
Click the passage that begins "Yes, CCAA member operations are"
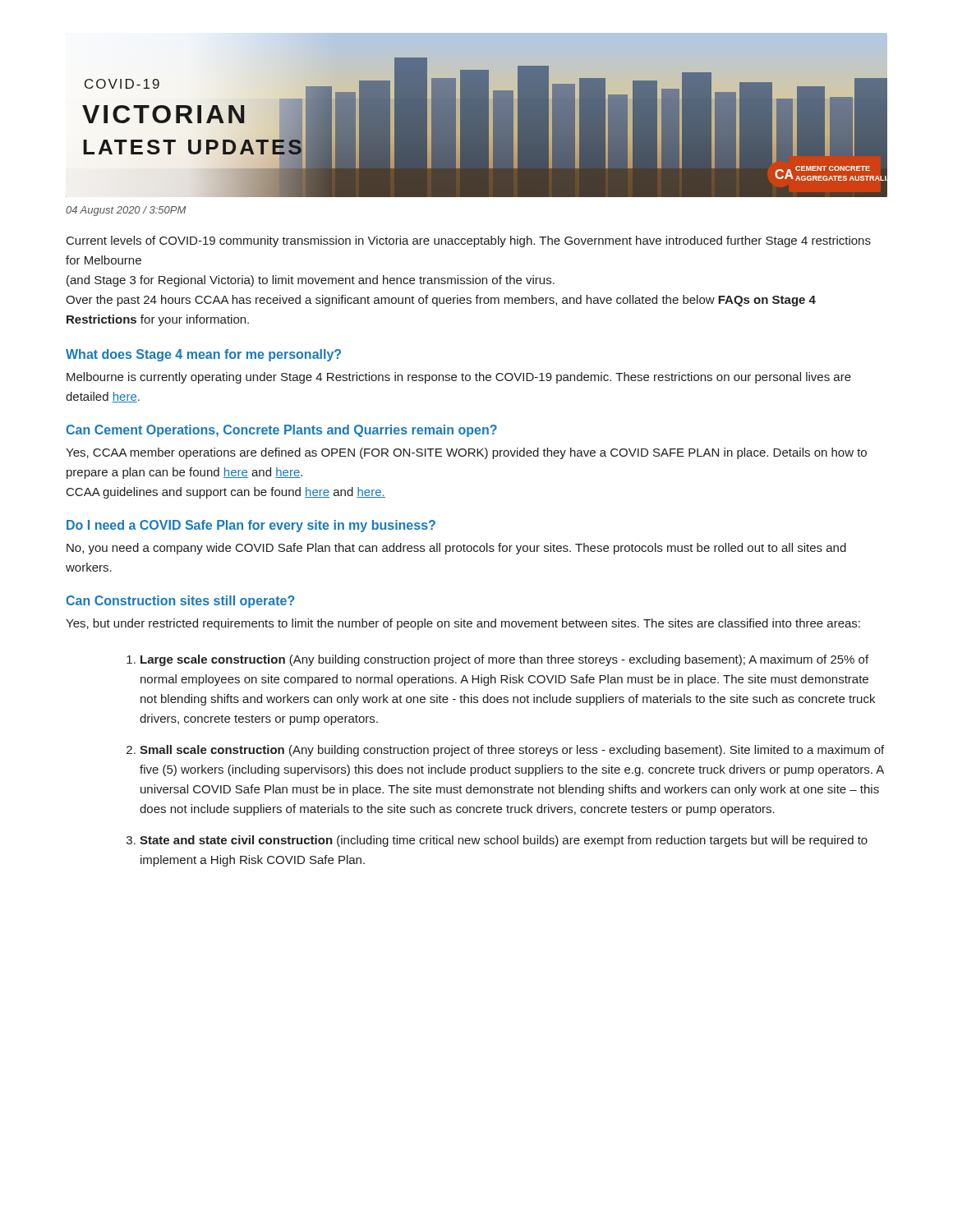[x=466, y=453]
